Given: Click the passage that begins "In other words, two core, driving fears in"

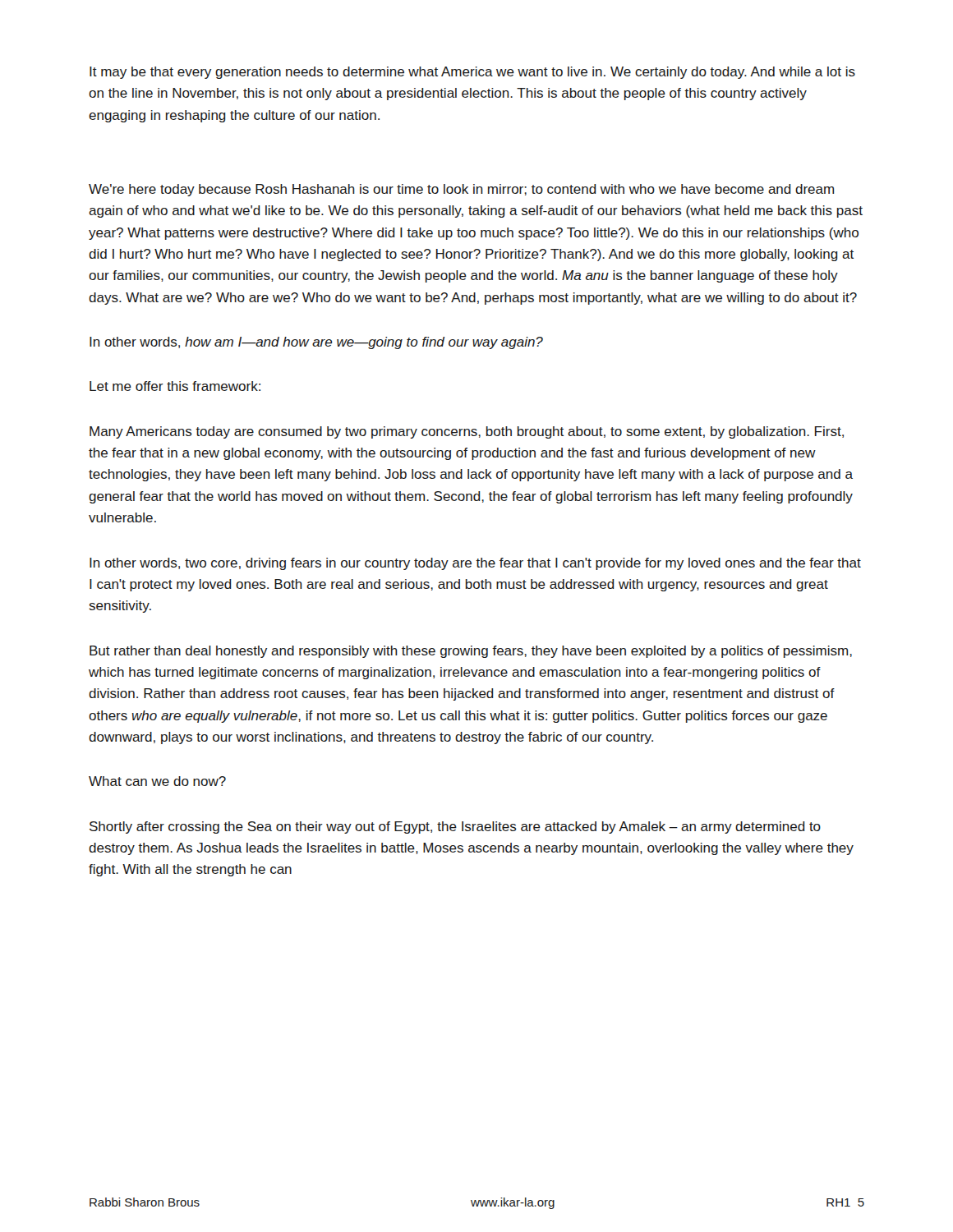Looking at the screenshot, I should (x=475, y=584).
